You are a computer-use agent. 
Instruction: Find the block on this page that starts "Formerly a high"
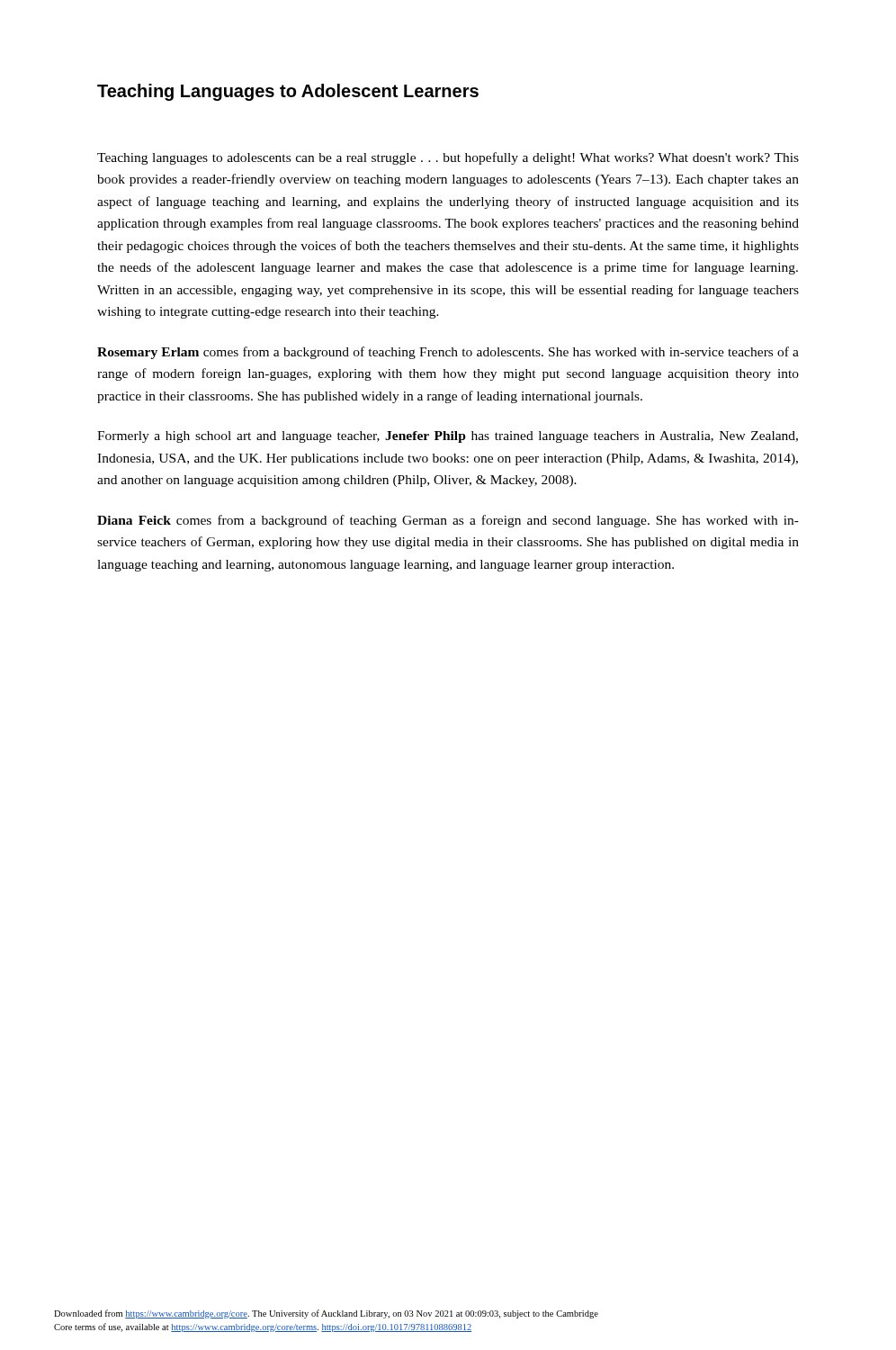(x=448, y=458)
